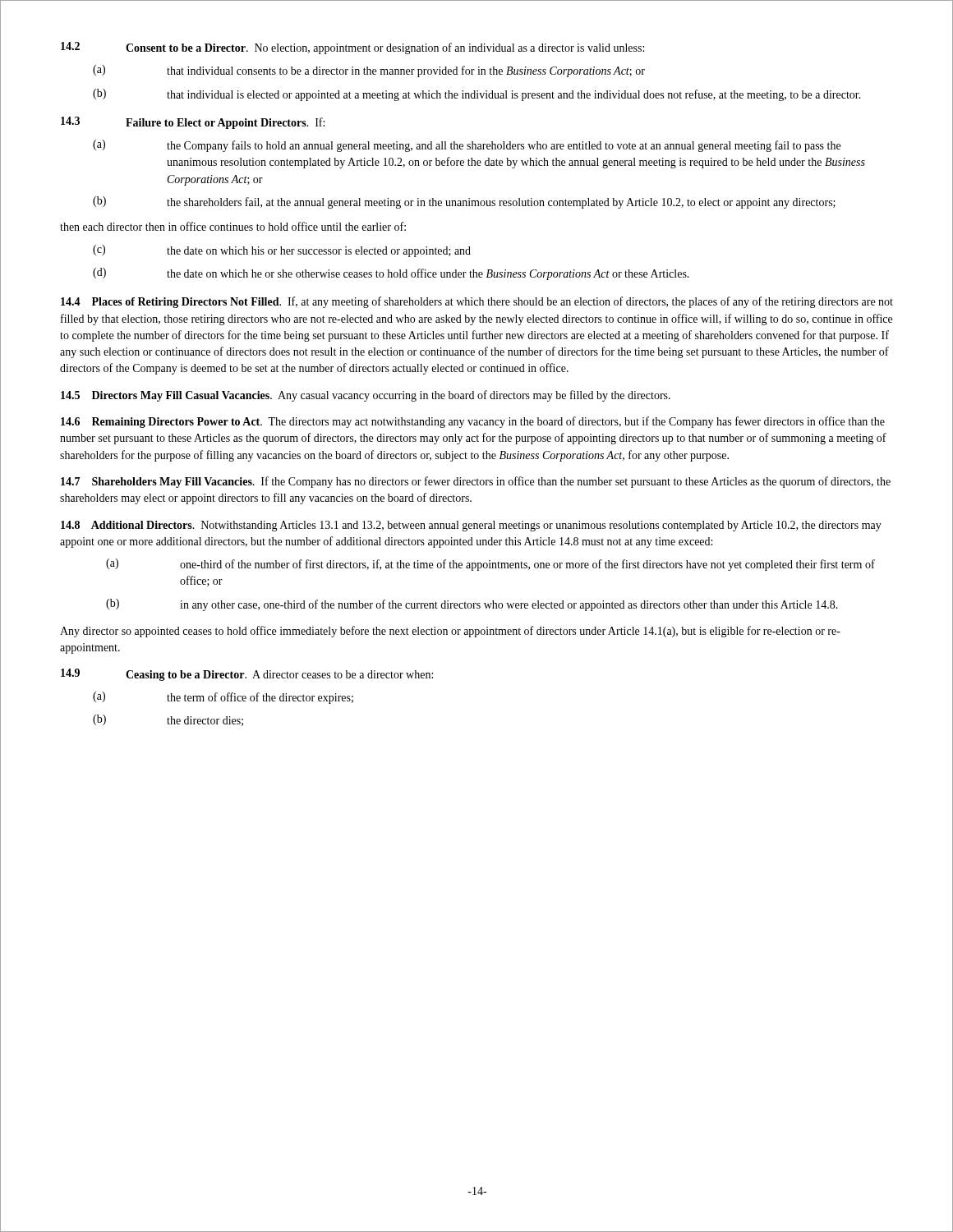Locate the passage starting "14.9 Ceasing to be a Director."

coord(247,675)
